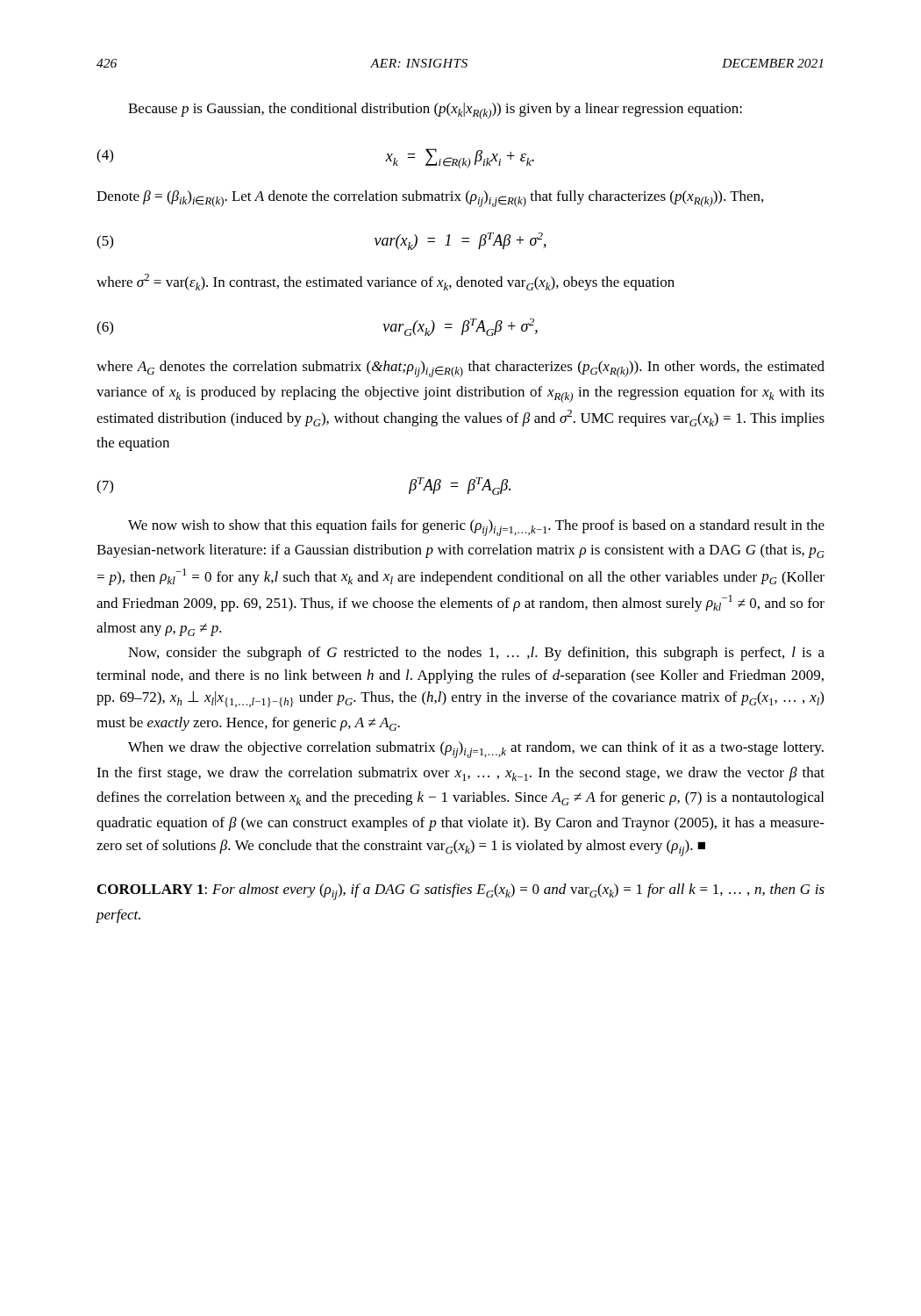Select the text block that says "When we draw"
The height and width of the screenshot is (1316, 921).
[x=460, y=798]
